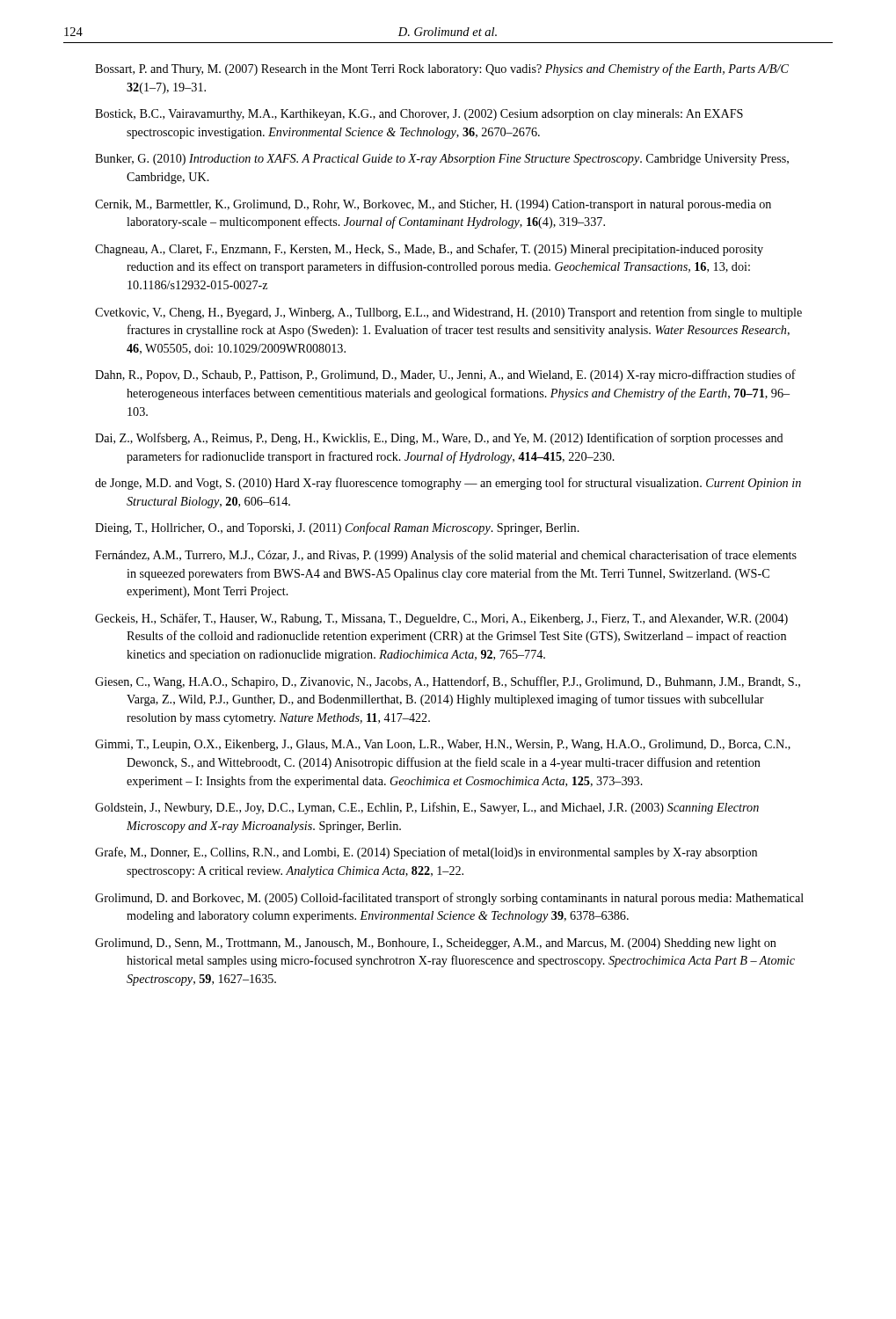Image resolution: width=896 pixels, height=1319 pixels.
Task: Select the passage starting "Bostick, B.C., Vairavamurthy, M.A., Karthikeyan, K.G., and"
Action: point(419,123)
